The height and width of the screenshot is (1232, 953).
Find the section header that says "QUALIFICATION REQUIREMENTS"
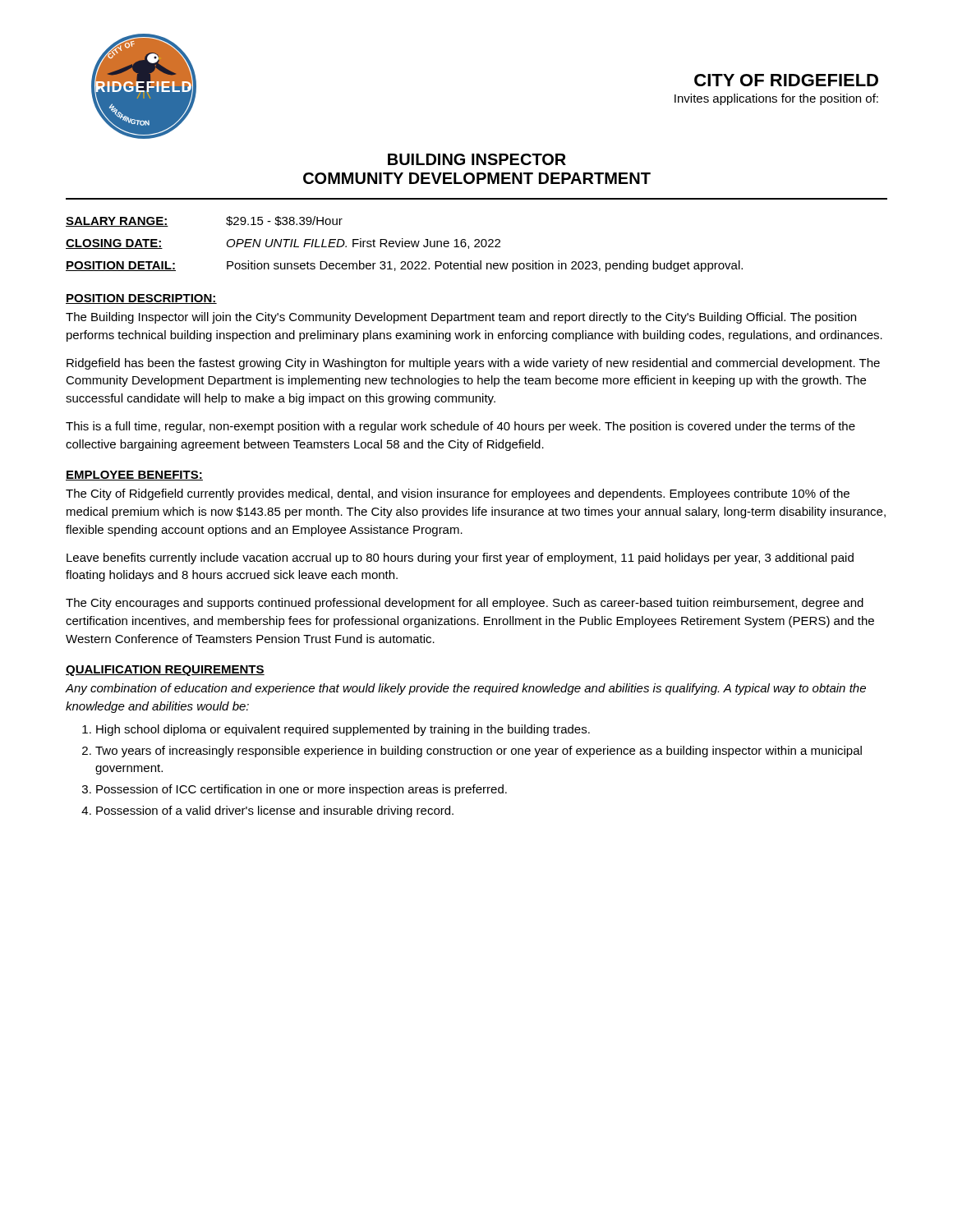click(165, 669)
